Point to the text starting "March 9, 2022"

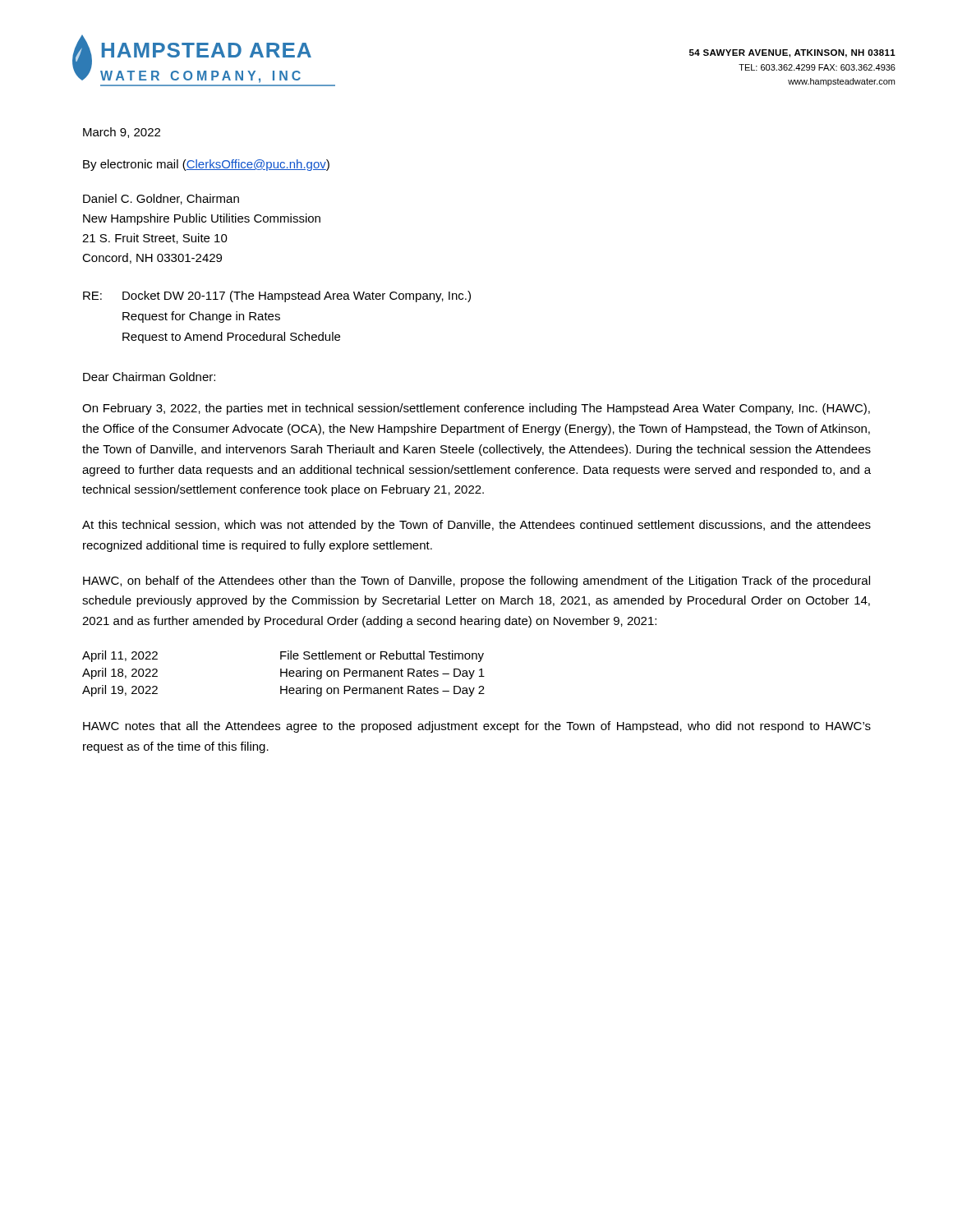[x=122, y=132]
